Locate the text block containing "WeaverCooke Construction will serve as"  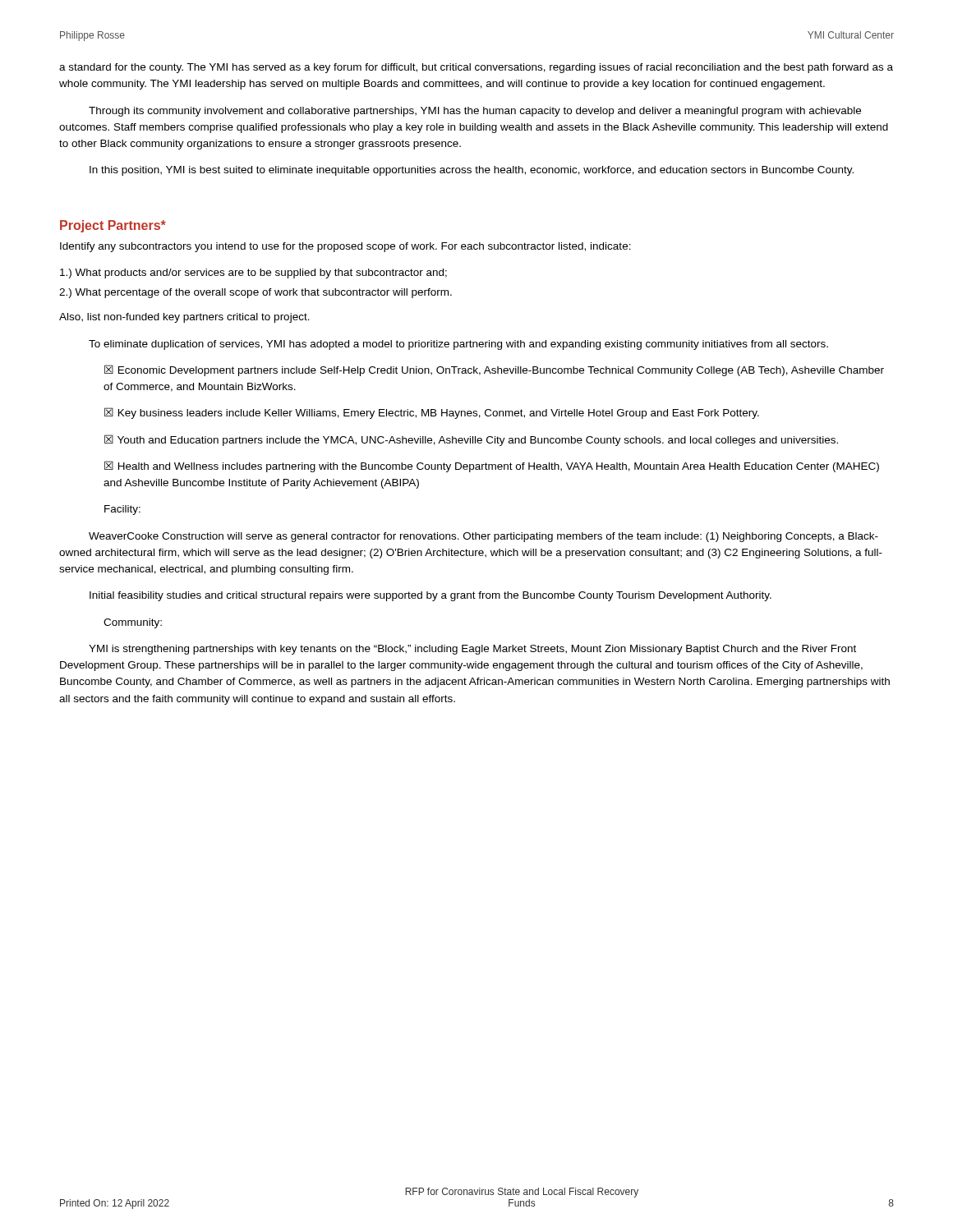click(x=471, y=552)
